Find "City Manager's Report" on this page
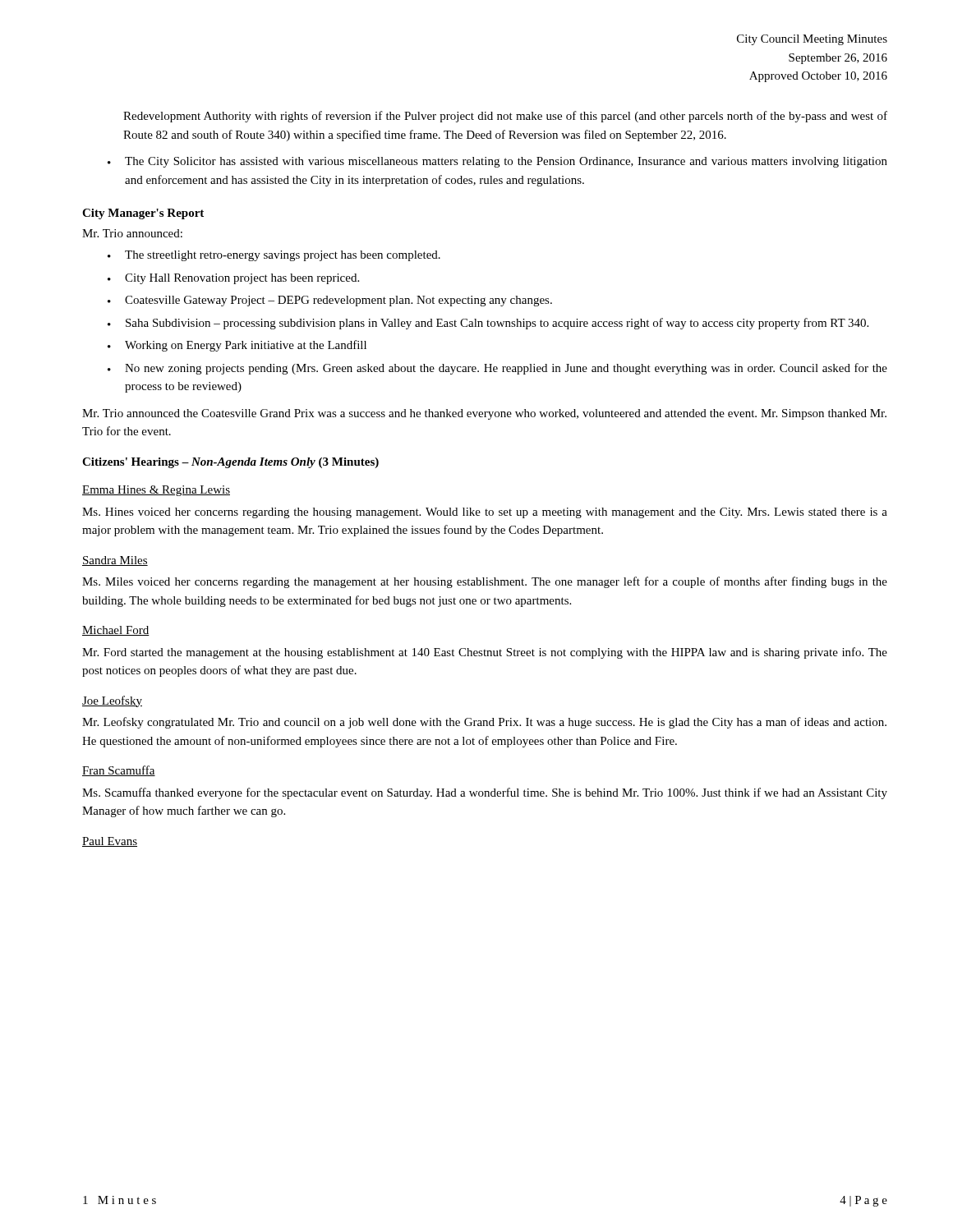 (x=143, y=213)
